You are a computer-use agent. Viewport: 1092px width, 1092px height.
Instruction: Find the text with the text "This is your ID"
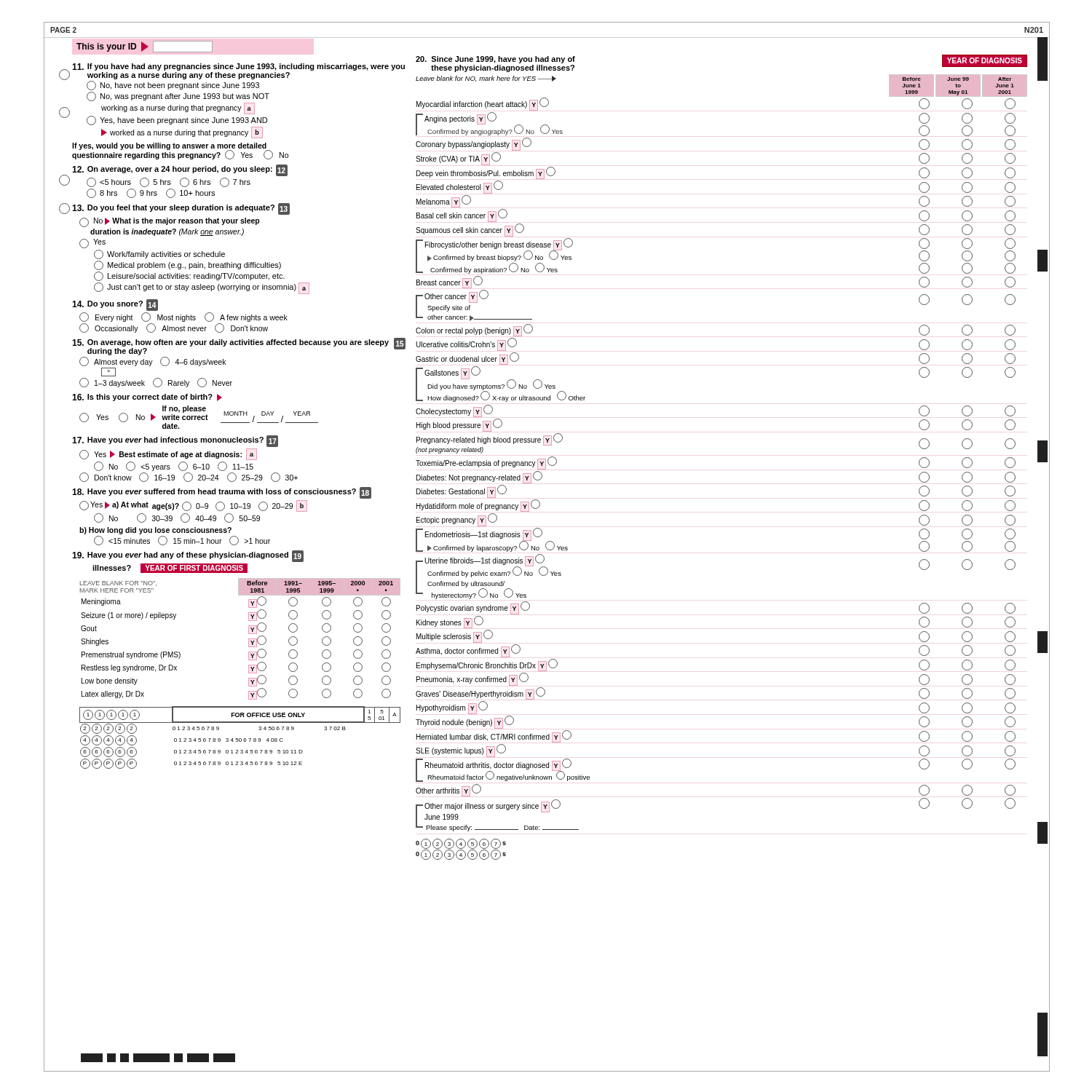pos(144,47)
